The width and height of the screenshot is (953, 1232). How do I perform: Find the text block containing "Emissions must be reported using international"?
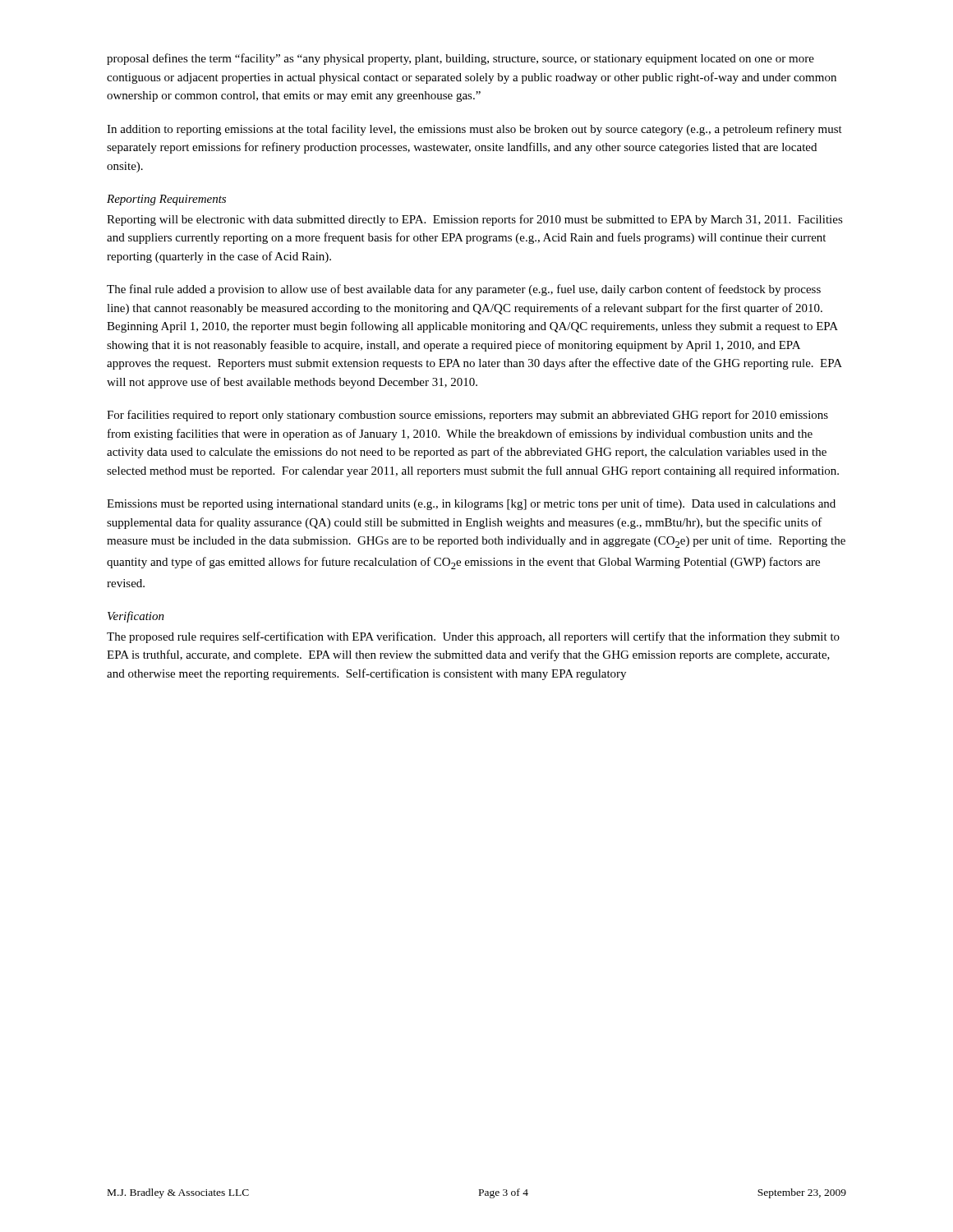tap(476, 543)
